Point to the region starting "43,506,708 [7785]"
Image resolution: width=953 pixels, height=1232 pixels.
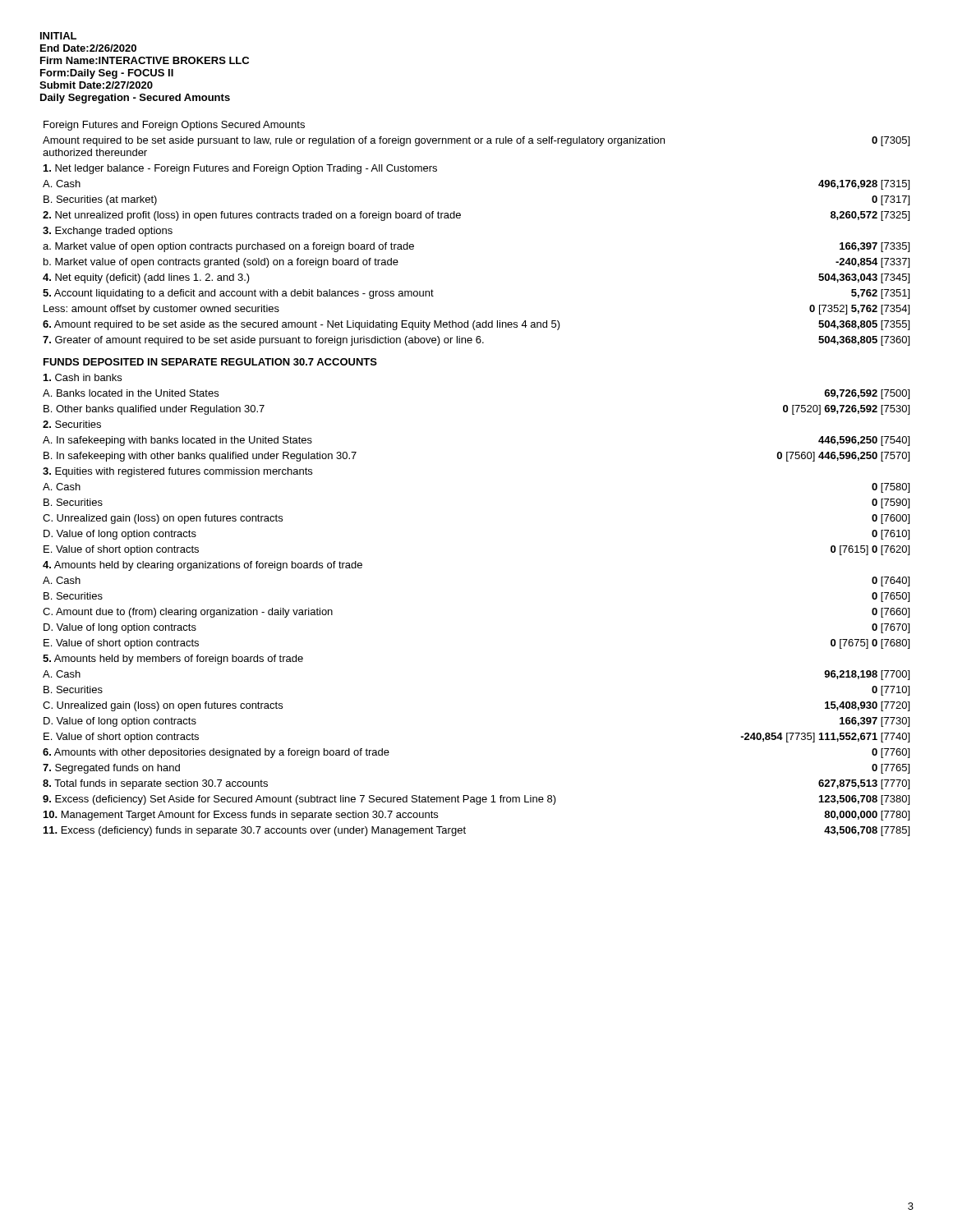(867, 830)
